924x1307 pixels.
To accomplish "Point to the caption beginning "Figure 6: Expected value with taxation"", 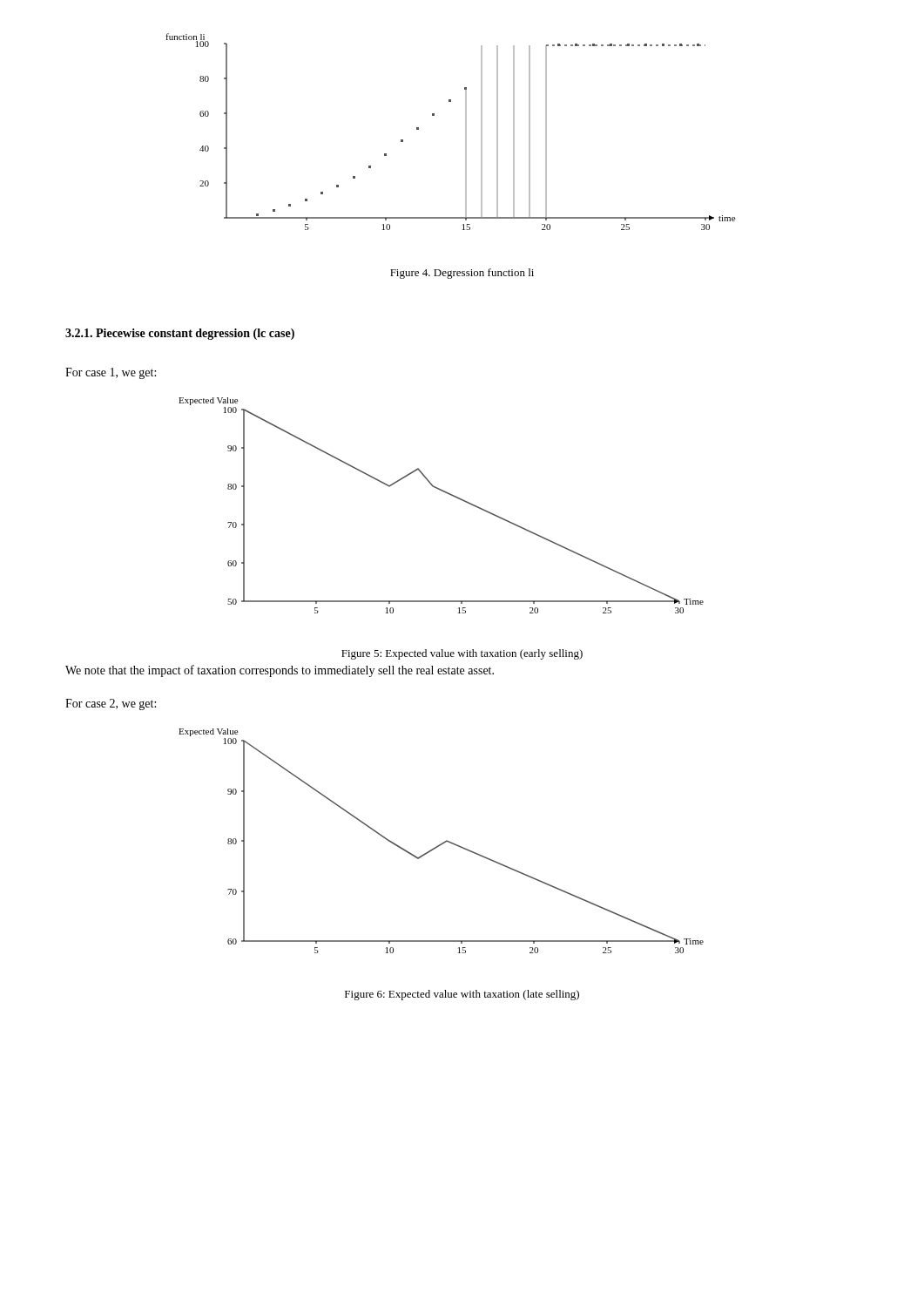I will (x=462, y=994).
